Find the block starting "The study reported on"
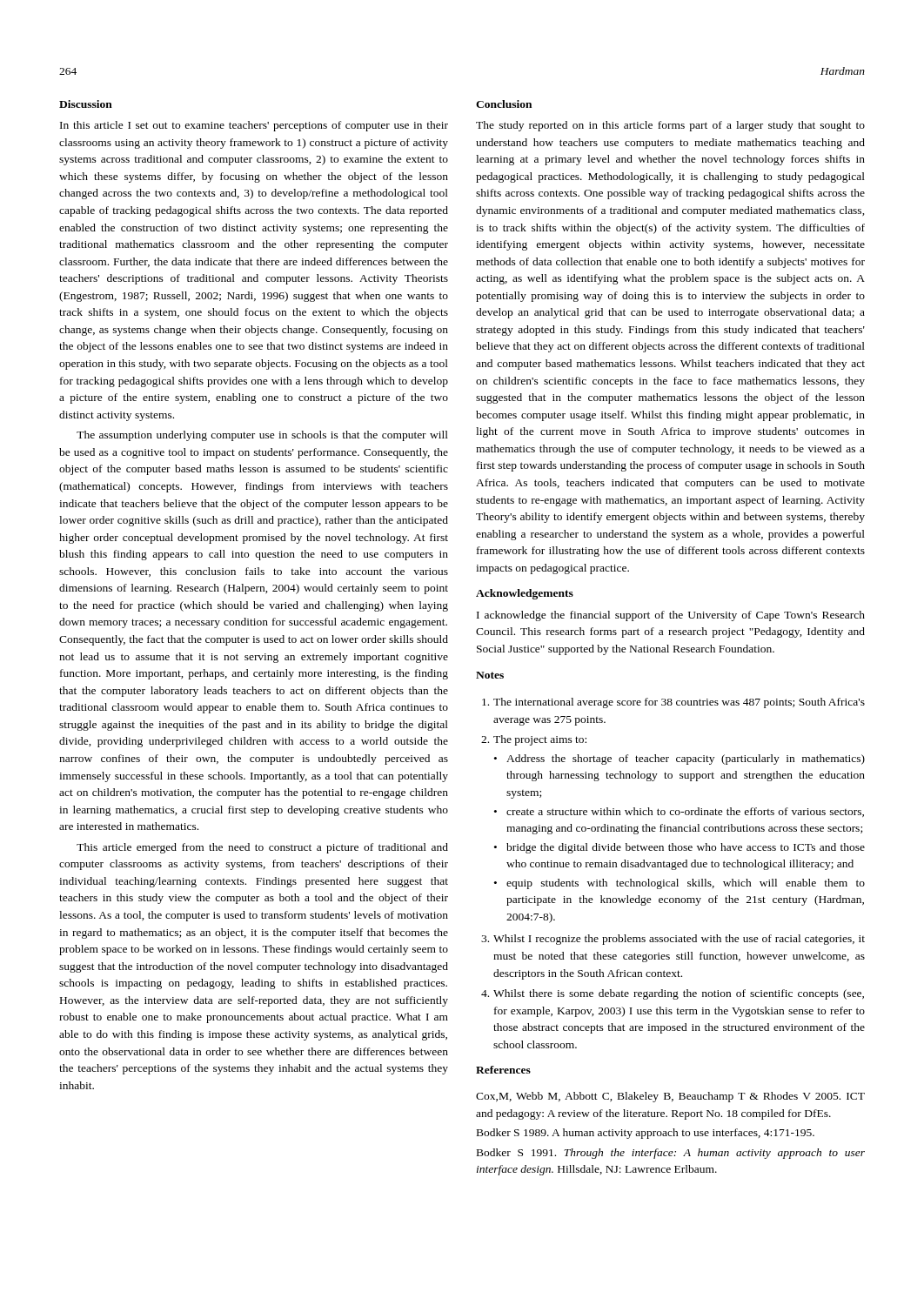 pos(670,346)
